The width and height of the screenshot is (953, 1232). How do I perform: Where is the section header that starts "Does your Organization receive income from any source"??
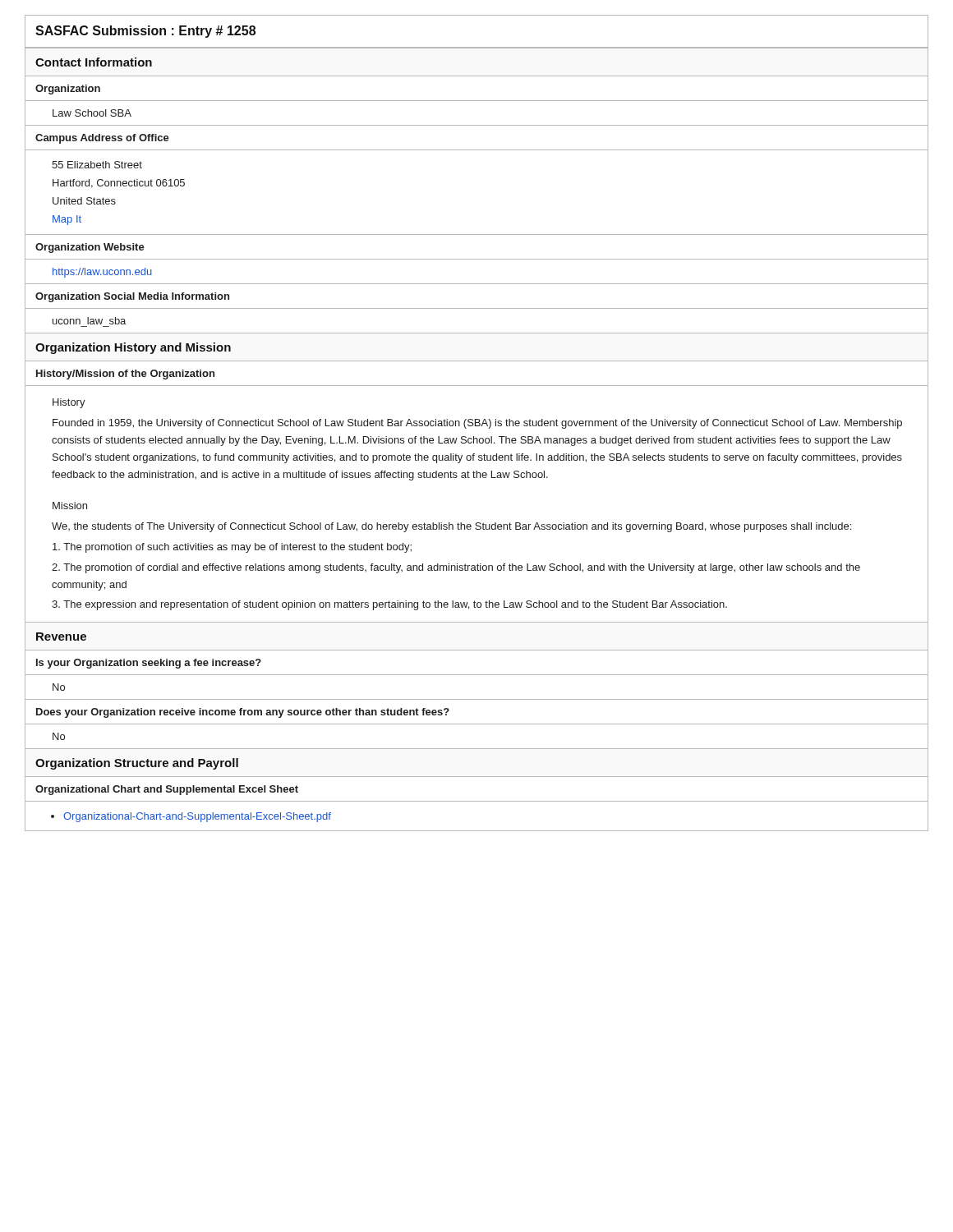pos(242,712)
